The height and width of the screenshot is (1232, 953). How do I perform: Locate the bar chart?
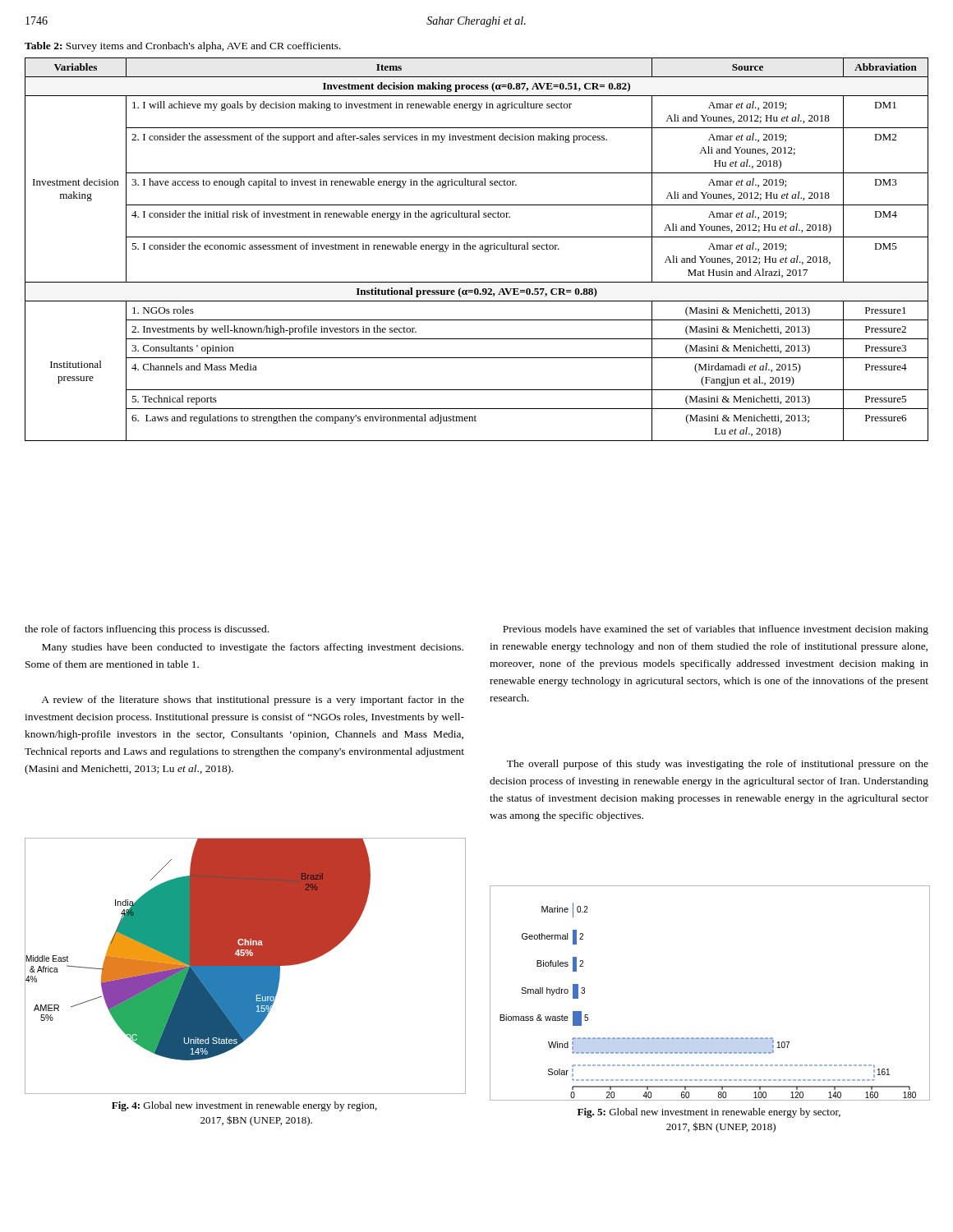click(x=710, y=993)
